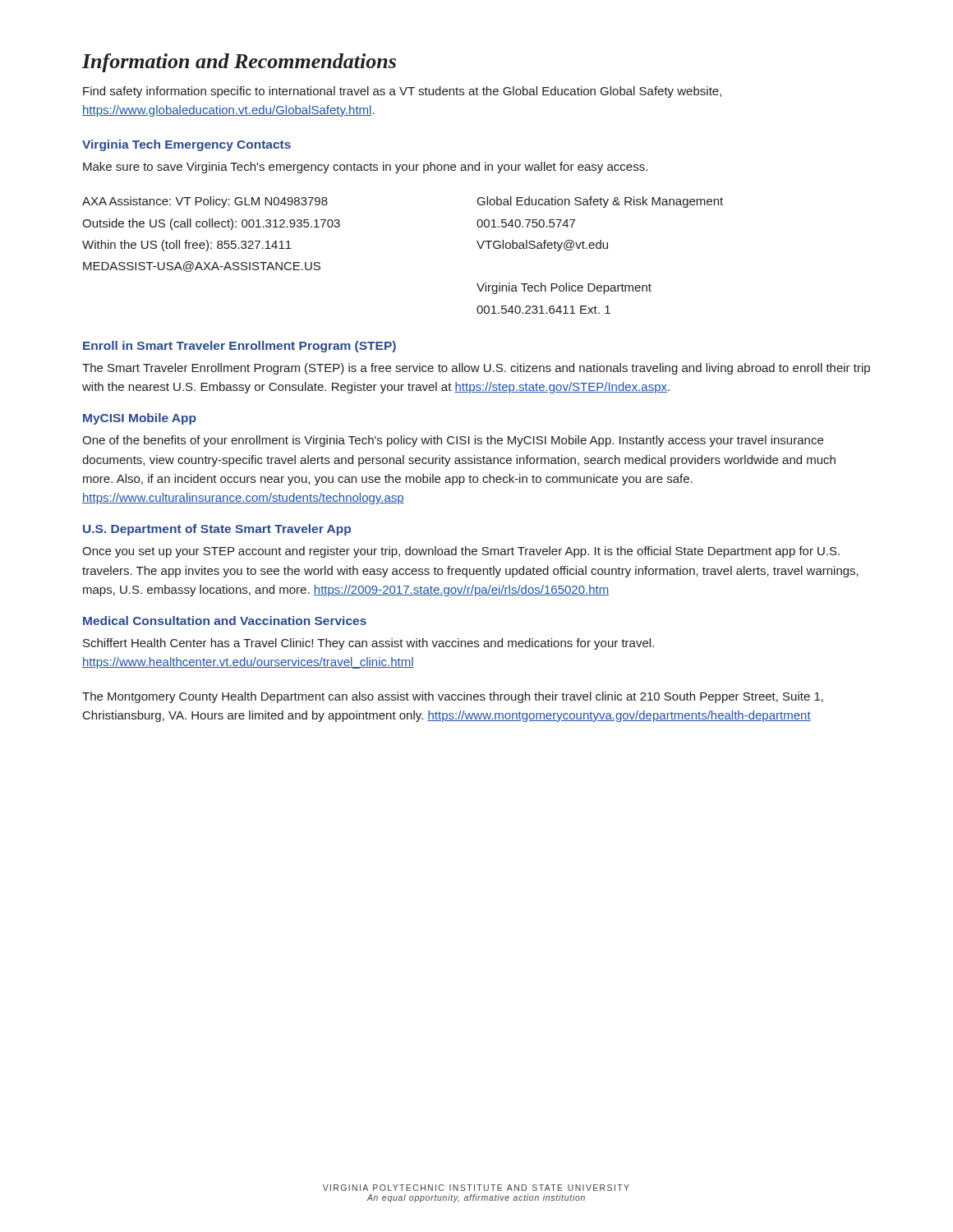This screenshot has height=1232, width=953.
Task: Where is the passage that starts "Once you set up your STEP"?
Action: (471, 570)
